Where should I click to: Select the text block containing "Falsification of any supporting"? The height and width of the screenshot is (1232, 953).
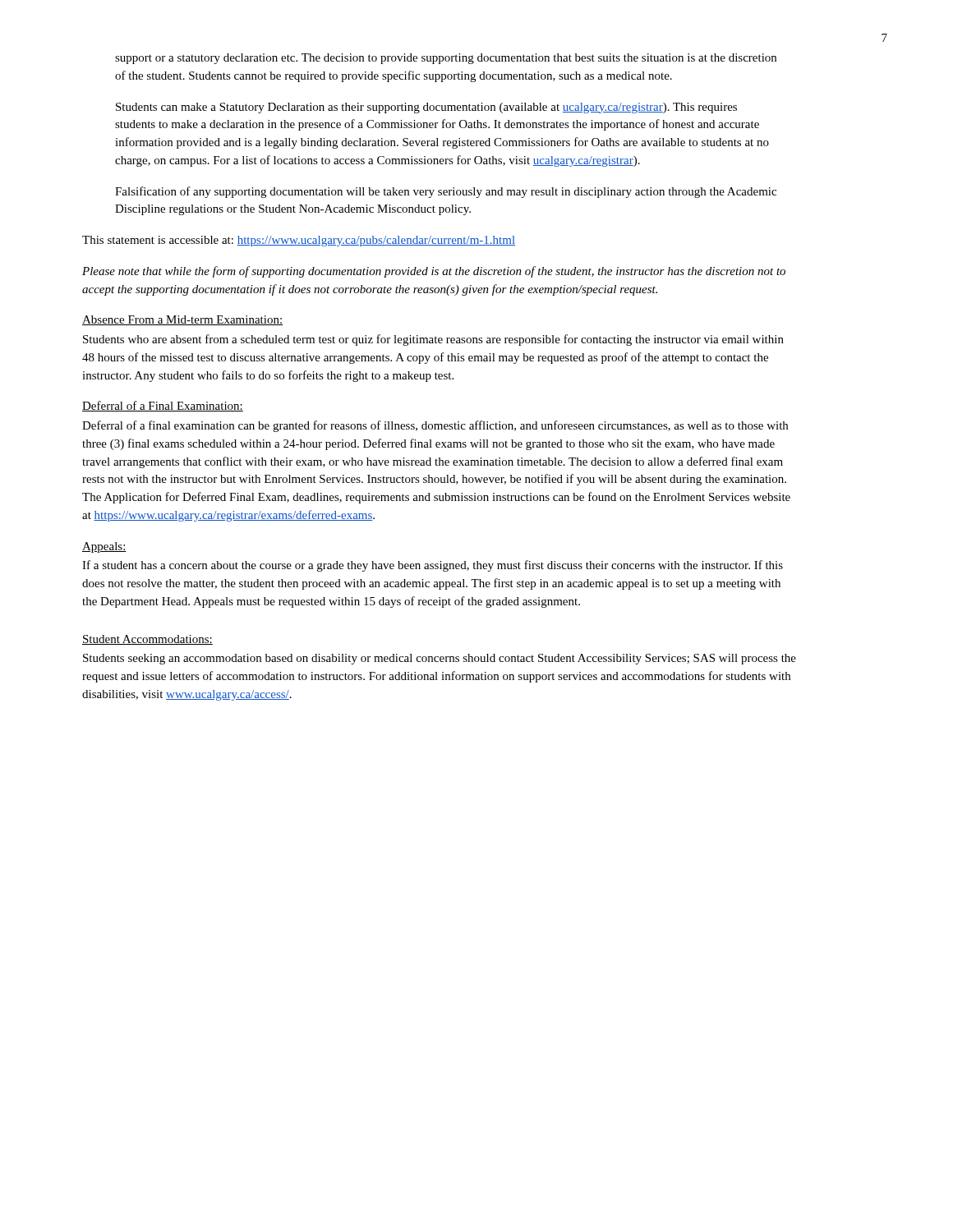[x=446, y=200]
